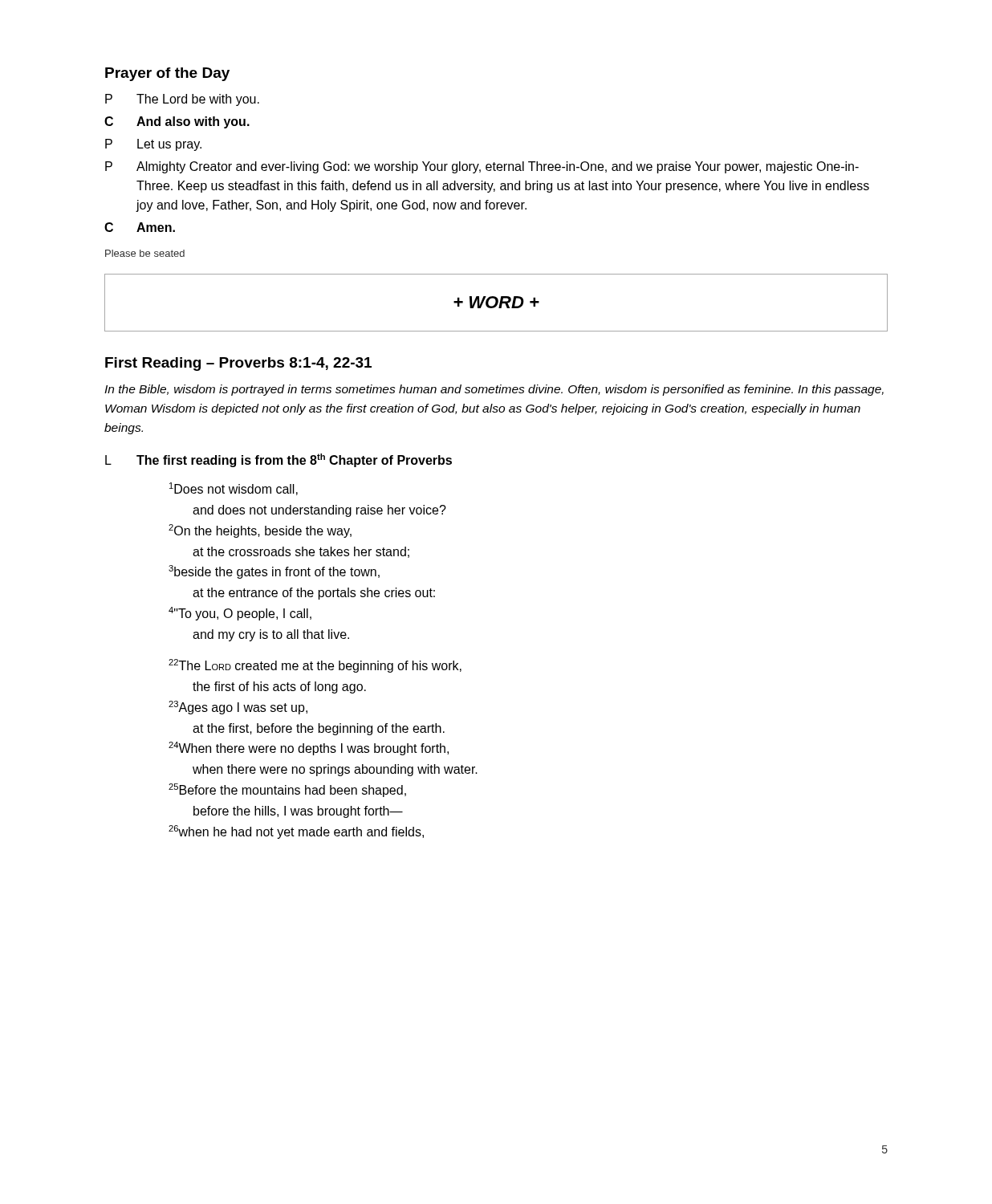Image resolution: width=992 pixels, height=1204 pixels.
Task: Point to "C Amen."
Action: 140,227
